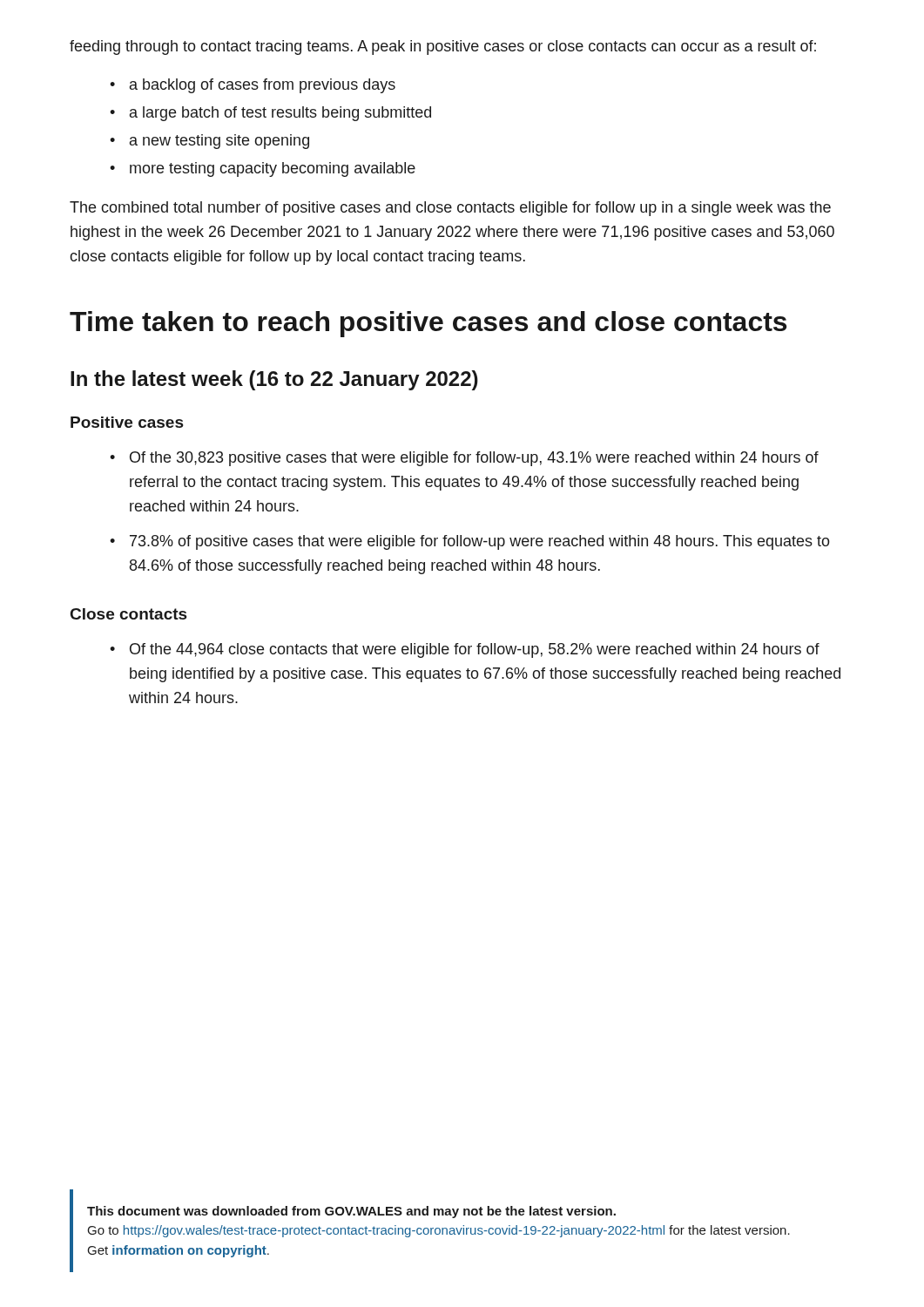Where does it say "Positive cases"?

pyautogui.click(x=127, y=422)
